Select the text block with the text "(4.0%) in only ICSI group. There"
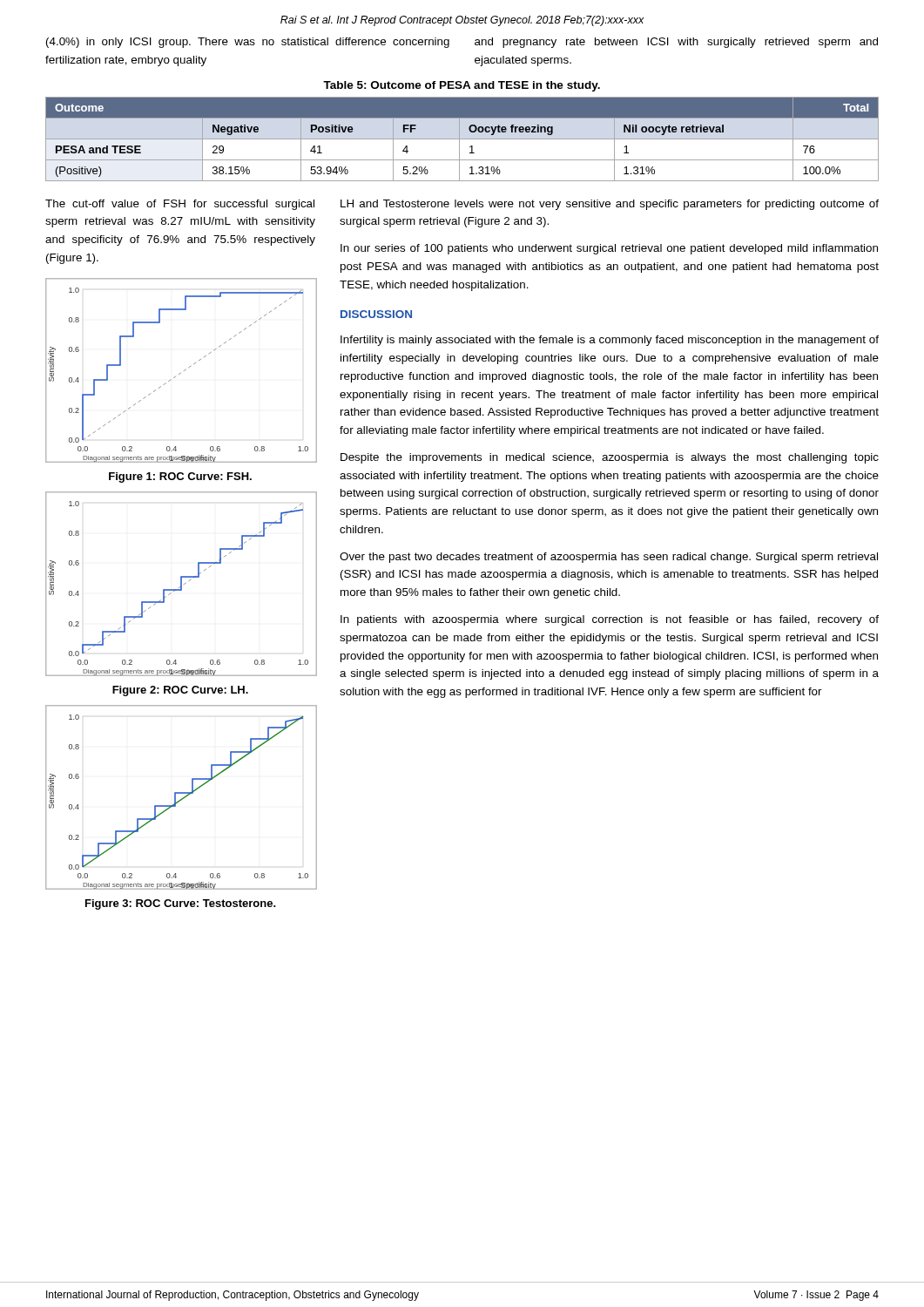The height and width of the screenshot is (1307, 924). point(248,50)
